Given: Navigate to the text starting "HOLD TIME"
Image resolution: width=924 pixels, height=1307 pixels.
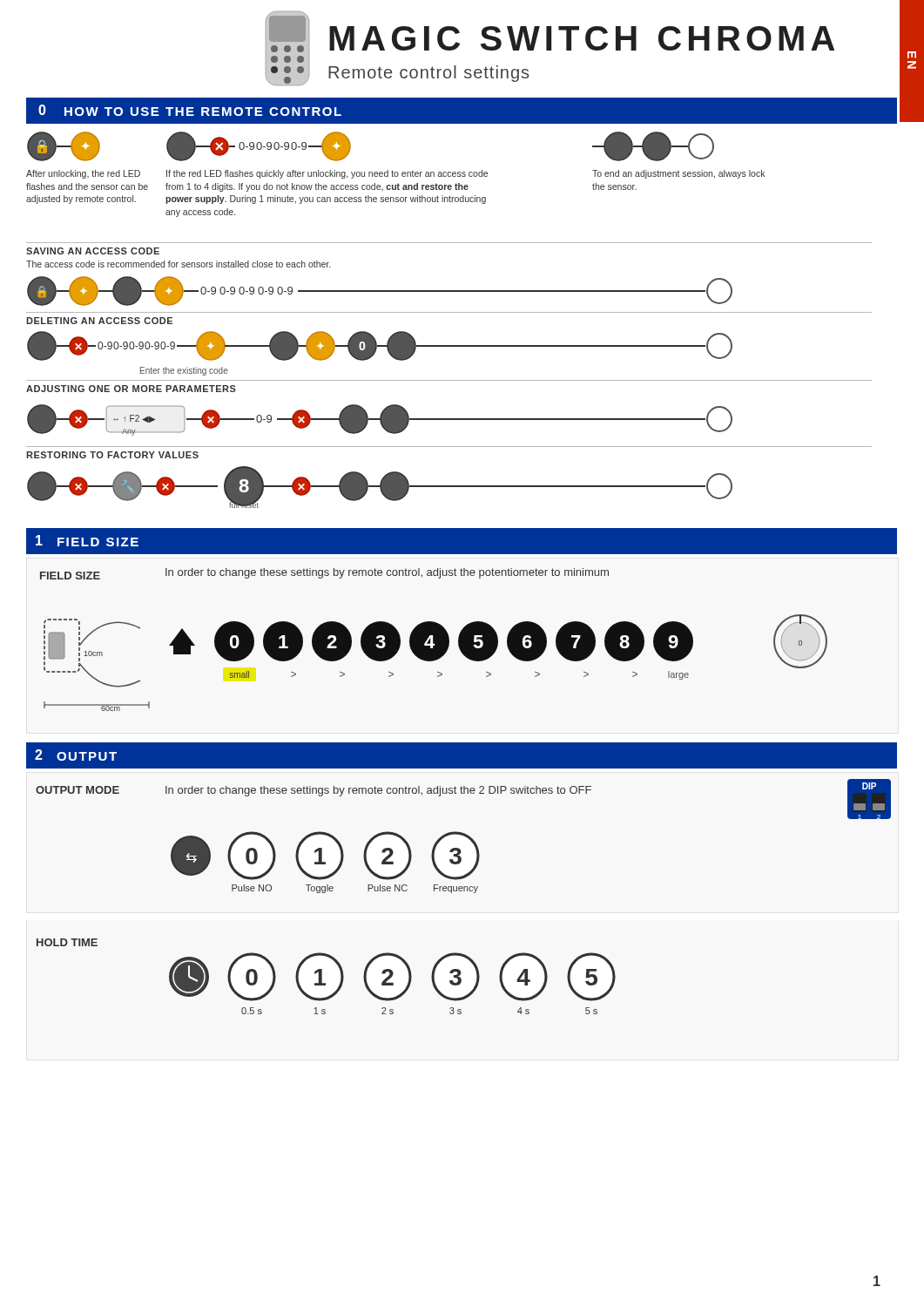Looking at the screenshot, I should 67,942.
